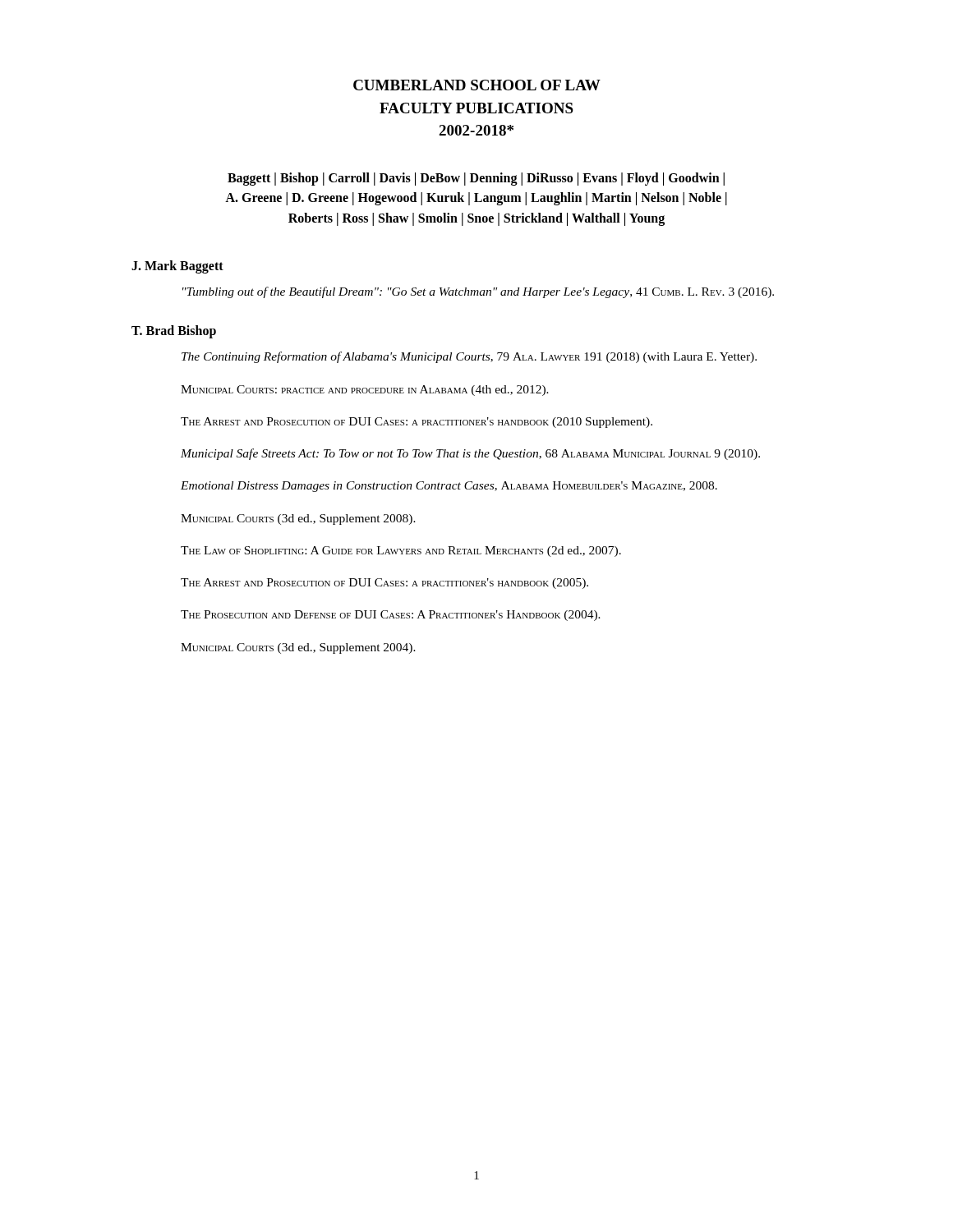Navigate to the block starting "Municipal Courts (3d ed., Supplement 2004)."
The height and width of the screenshot is (1232, 953).
click(x=298, y=646)
